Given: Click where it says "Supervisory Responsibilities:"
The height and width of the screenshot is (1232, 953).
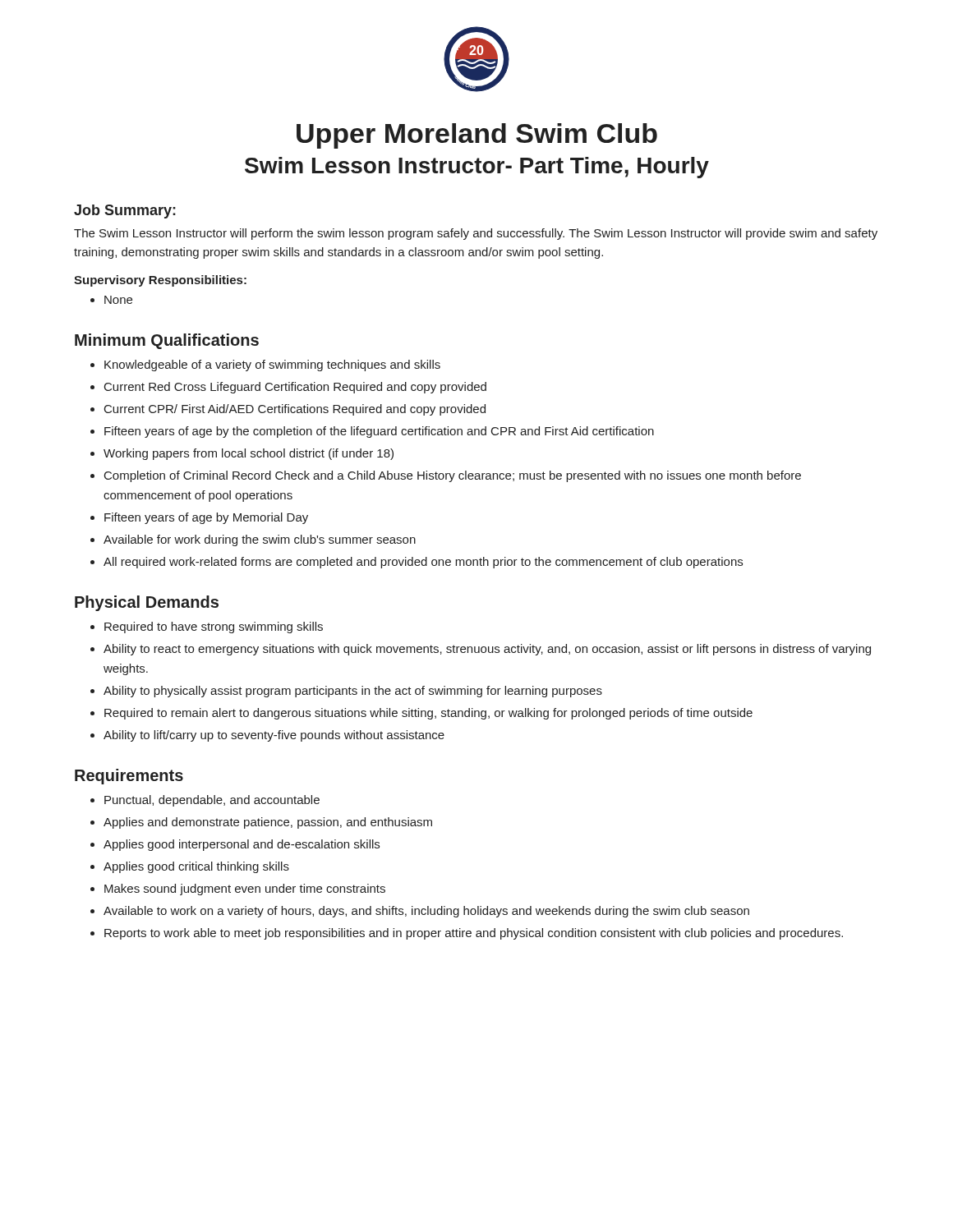Looking at the screenshot, I should point(161,280).
